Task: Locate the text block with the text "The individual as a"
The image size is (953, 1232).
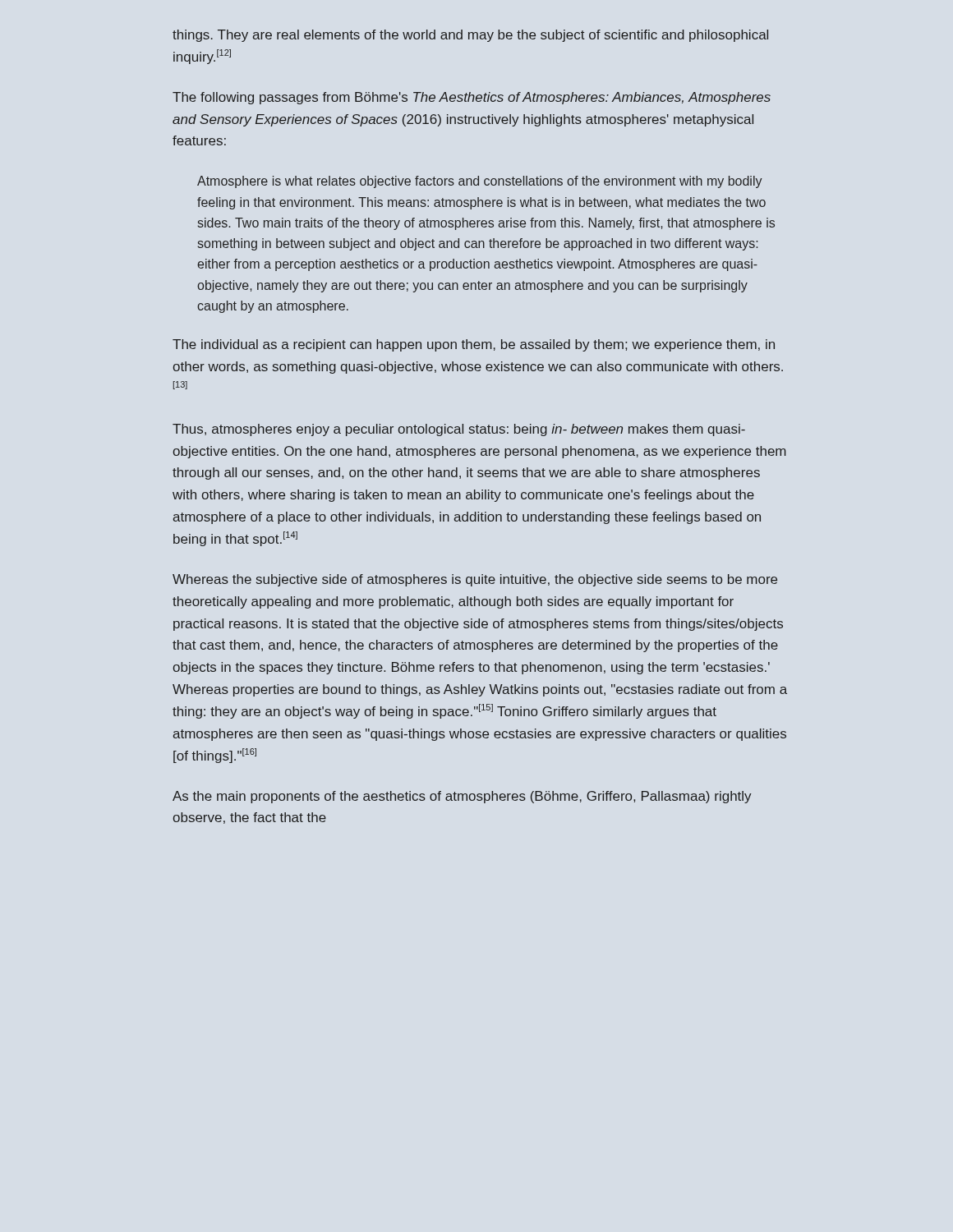Action: coord(478,363)
